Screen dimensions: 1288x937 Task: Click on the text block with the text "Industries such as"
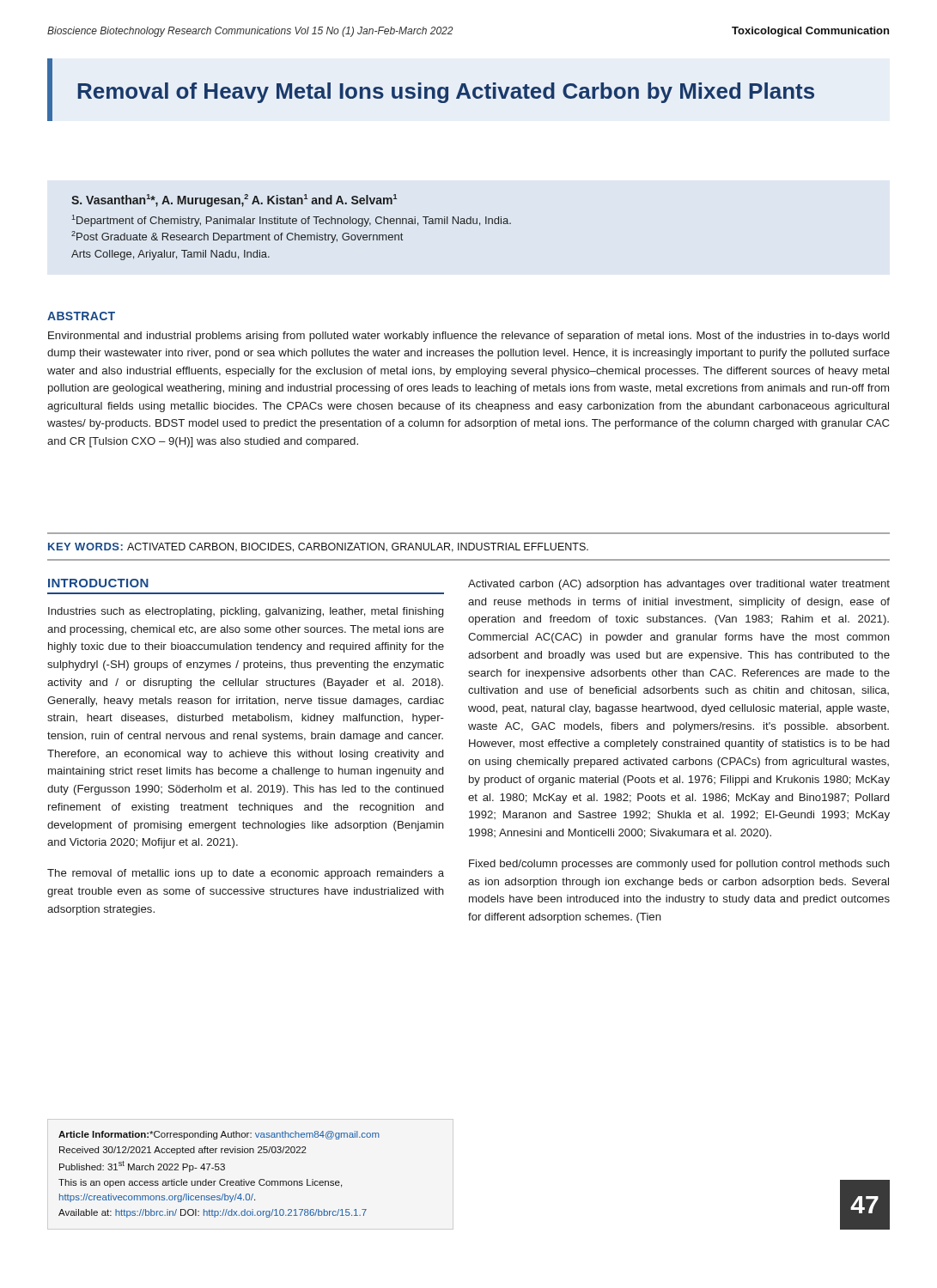click(246, 727)
